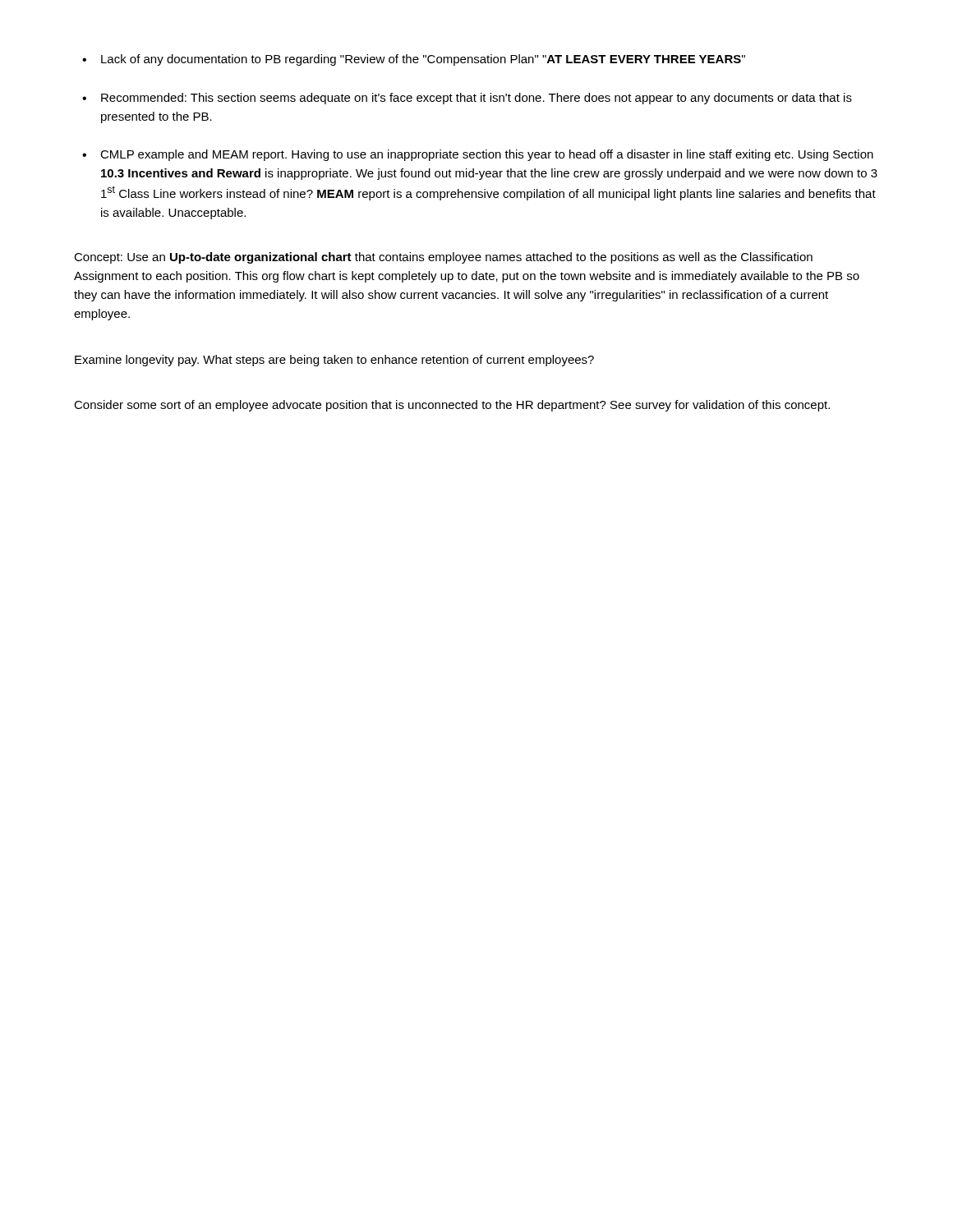Screen dimensions: 1232x953
Task: Point to the region starting "Consider some sort"
Action: tap(452, 404)
